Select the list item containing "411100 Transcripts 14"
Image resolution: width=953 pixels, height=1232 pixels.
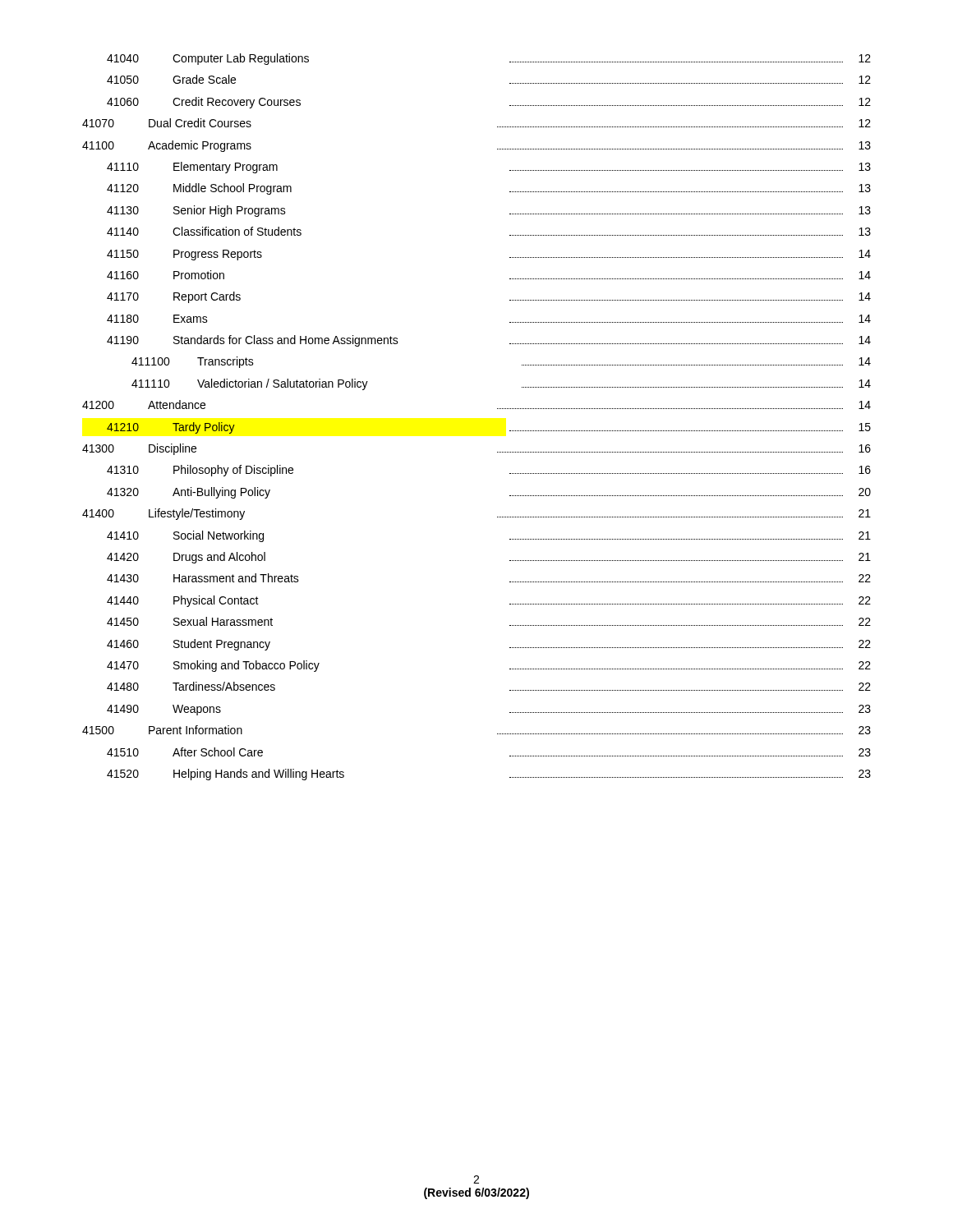pos(147,362)
